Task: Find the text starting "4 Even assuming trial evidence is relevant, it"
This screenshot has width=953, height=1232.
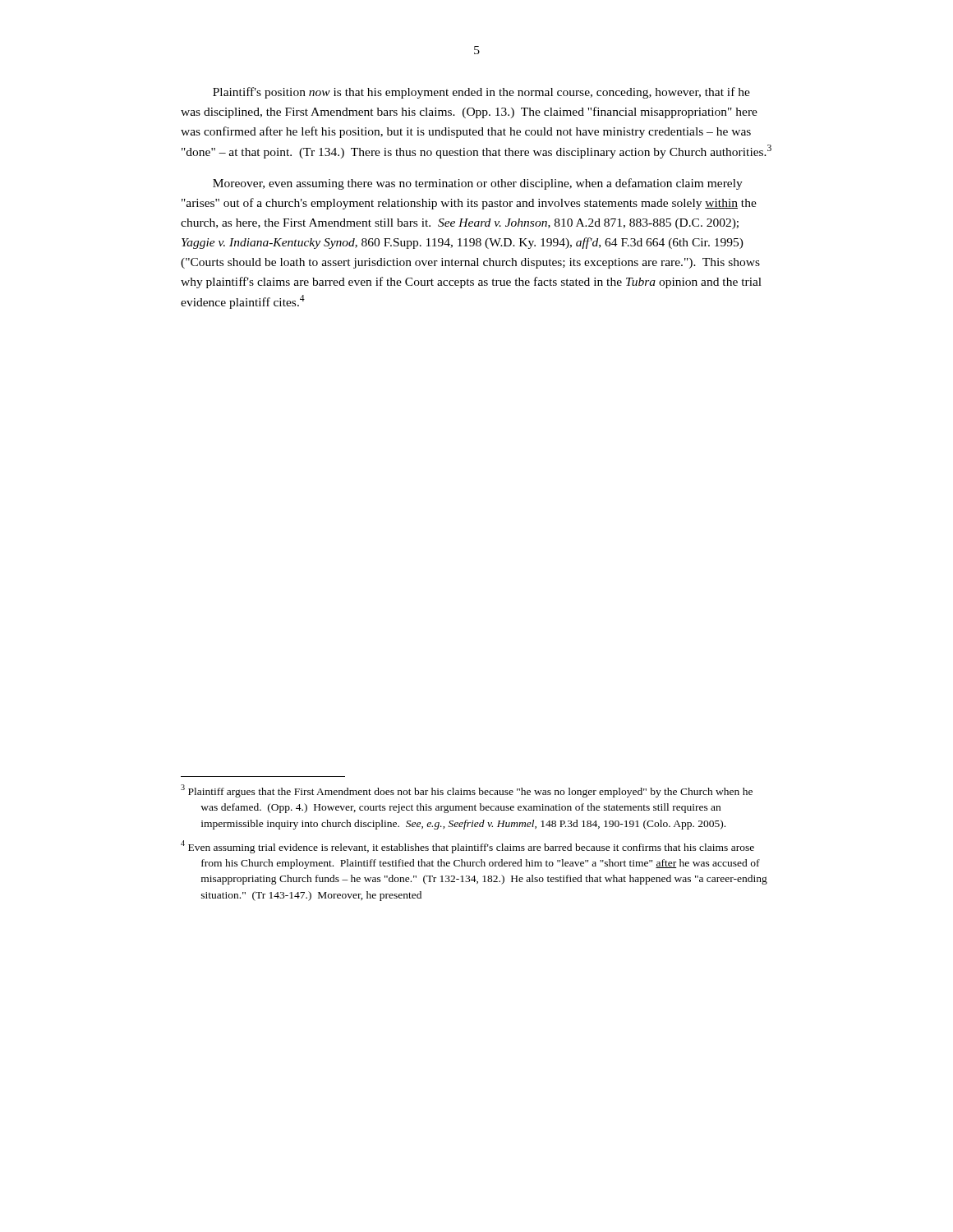Action: click(474, 870)
